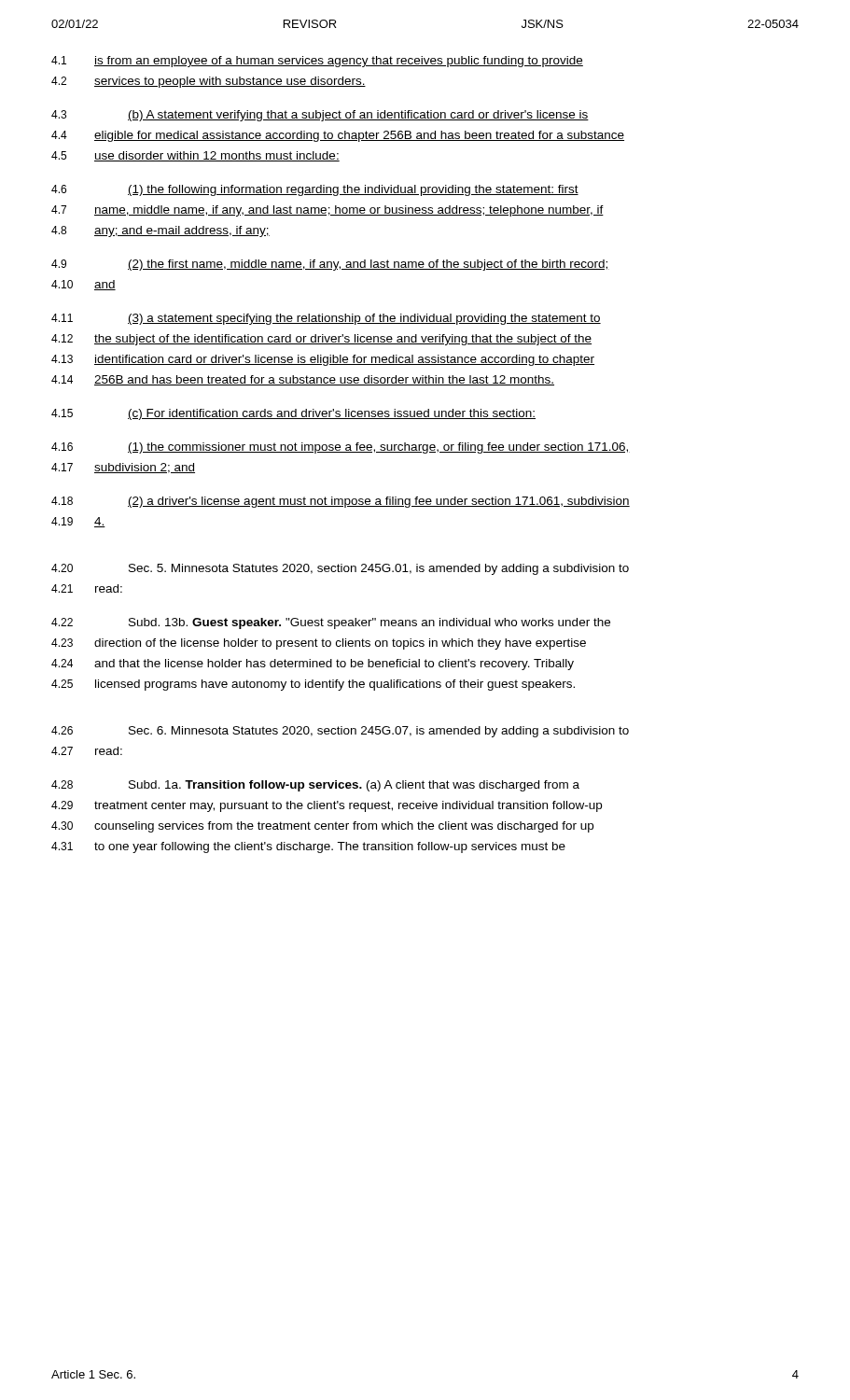Locate the block starting "21 read:"
The height and width of the screenshot is (1400, 850).
[64, 588]
